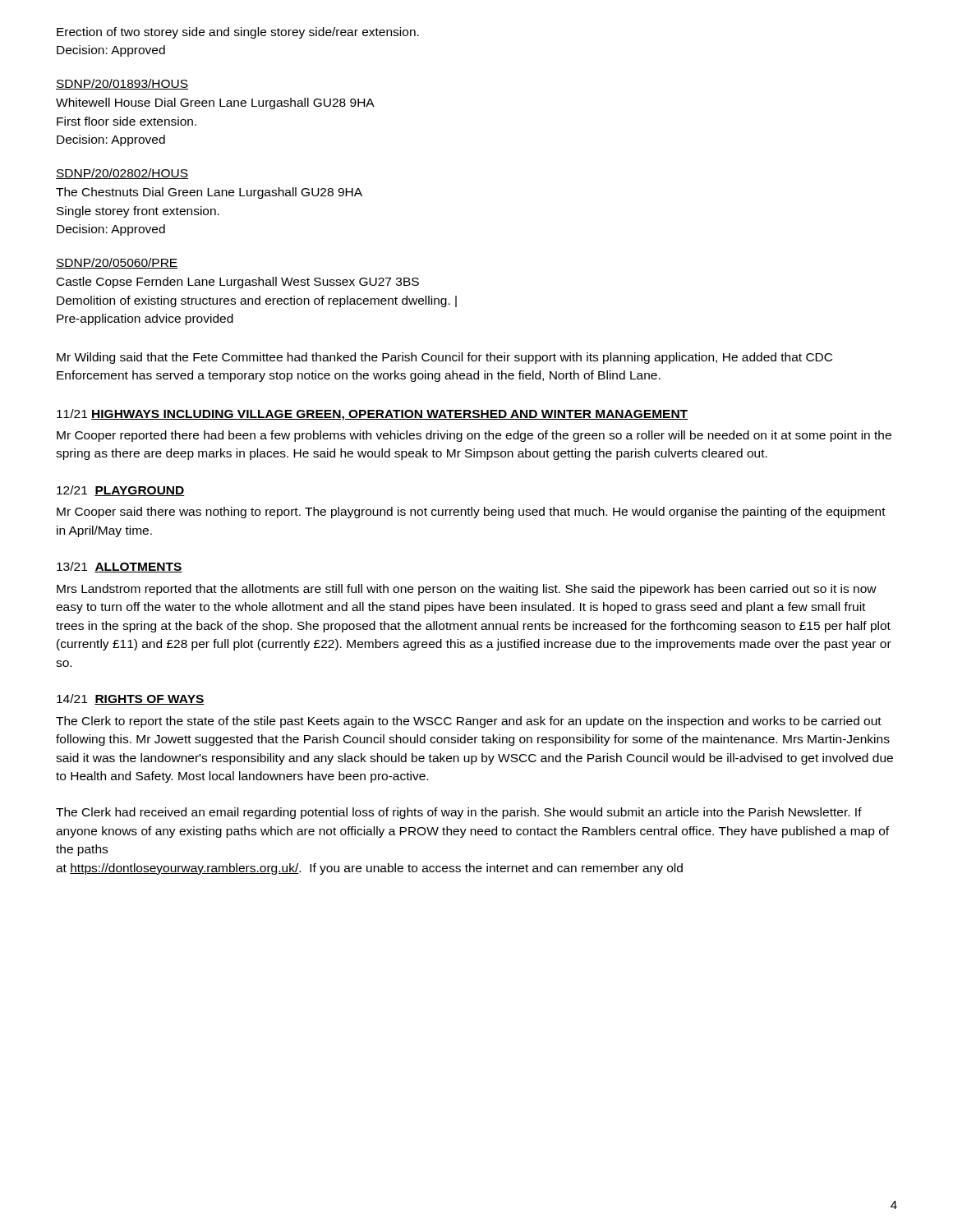Viewport: 953px width, 1232px height.
Task: Click on the text starting "13/21 ALLOTMENTS"
Action: (x=120, y=567)
